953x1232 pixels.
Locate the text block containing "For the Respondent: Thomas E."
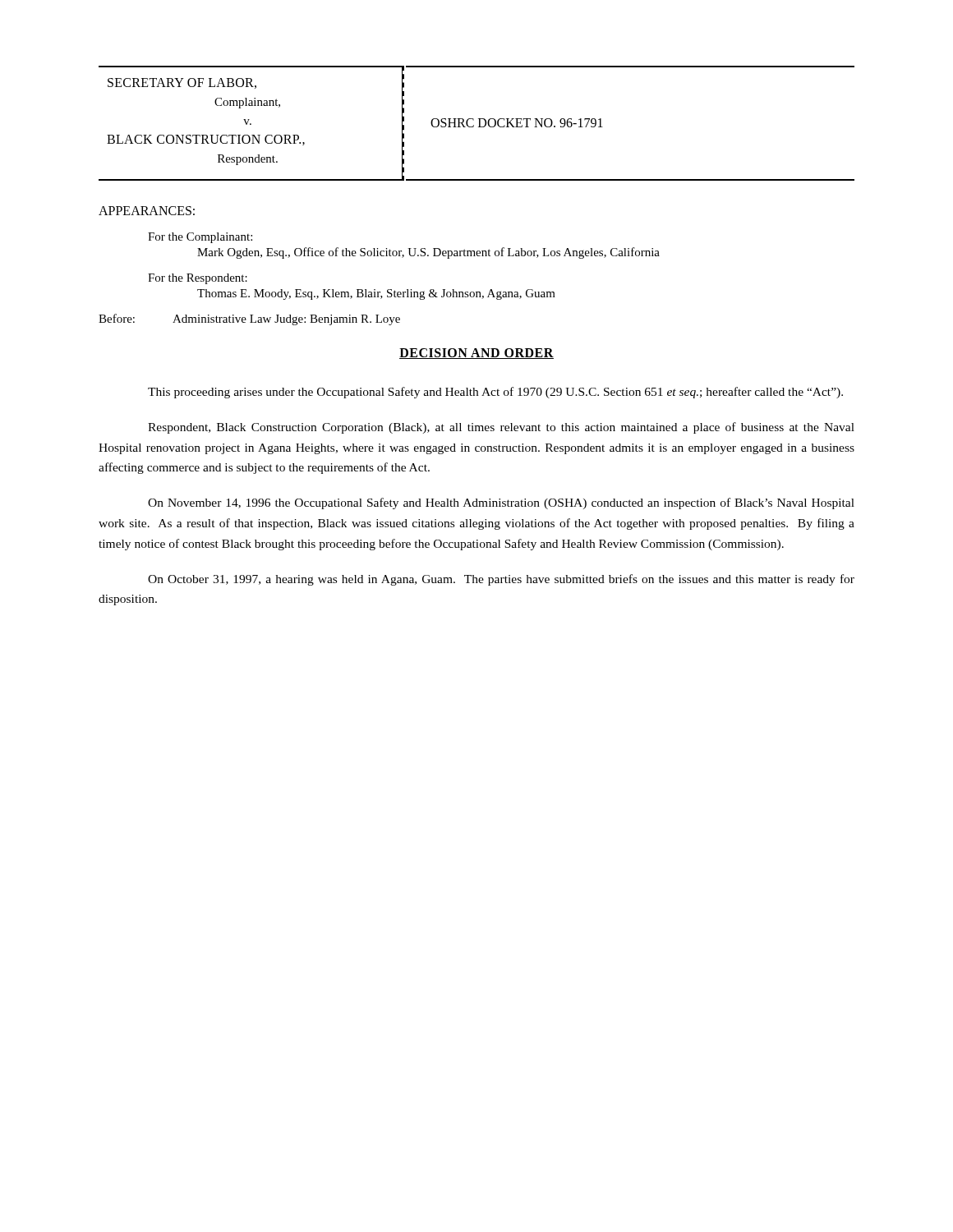[x=501, y=286]
